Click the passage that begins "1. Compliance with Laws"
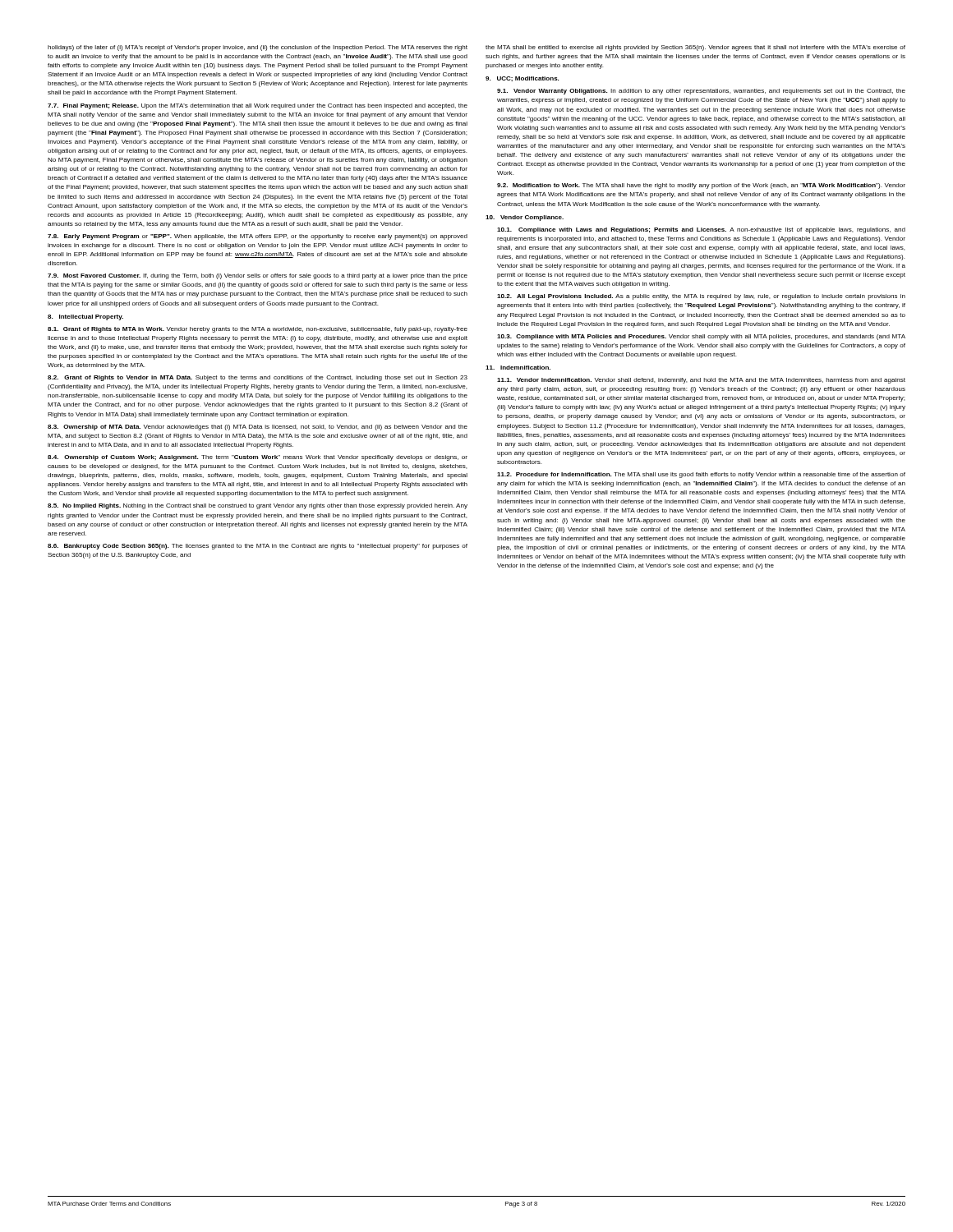Screen dimensions: 1232x953 tap(695, 257)
